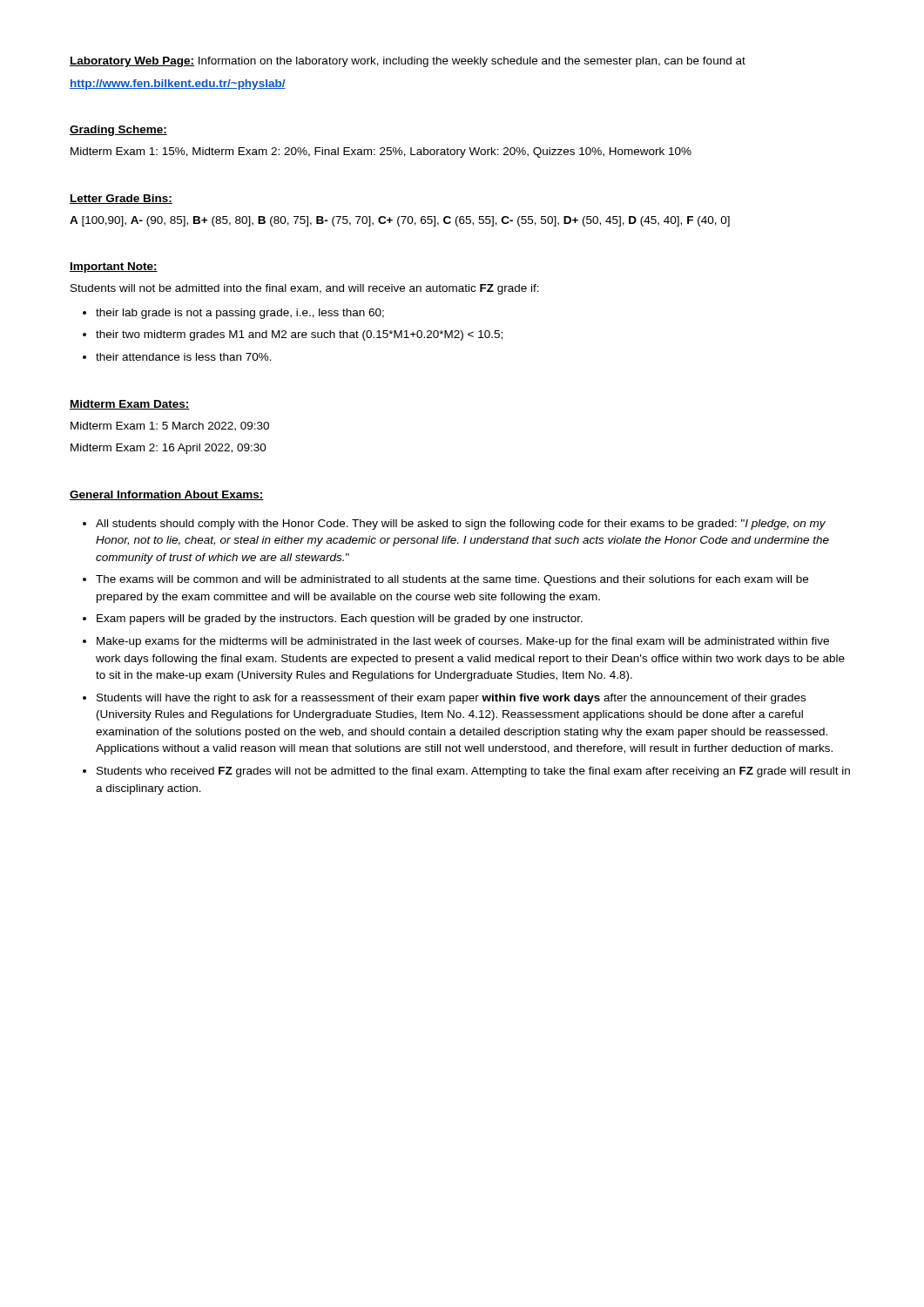
Task: Click the passage that begins "The exams will be common and will be"
Action: [452, 588]
